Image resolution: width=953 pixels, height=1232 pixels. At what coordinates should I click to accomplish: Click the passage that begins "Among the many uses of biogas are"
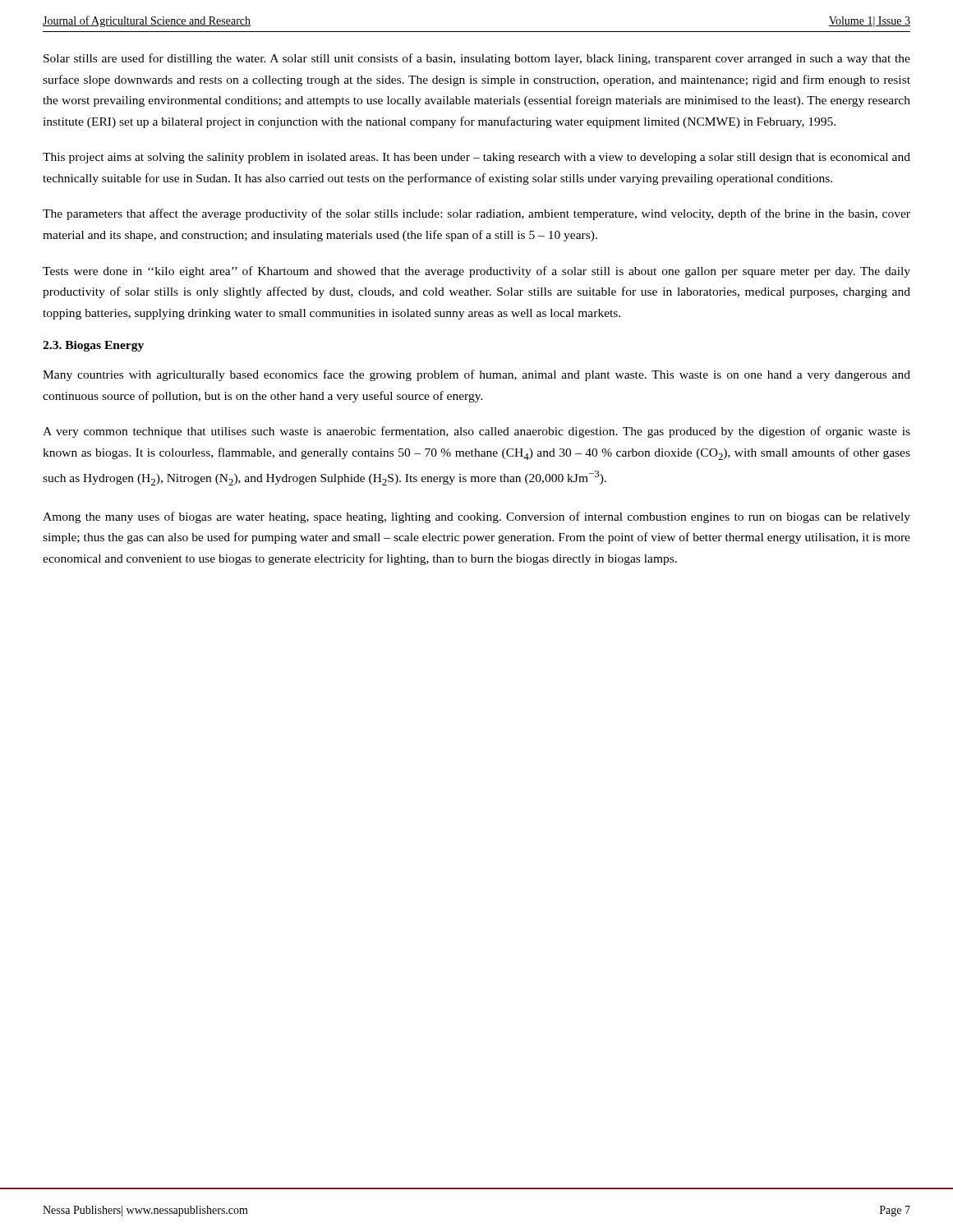click(476, 537)
